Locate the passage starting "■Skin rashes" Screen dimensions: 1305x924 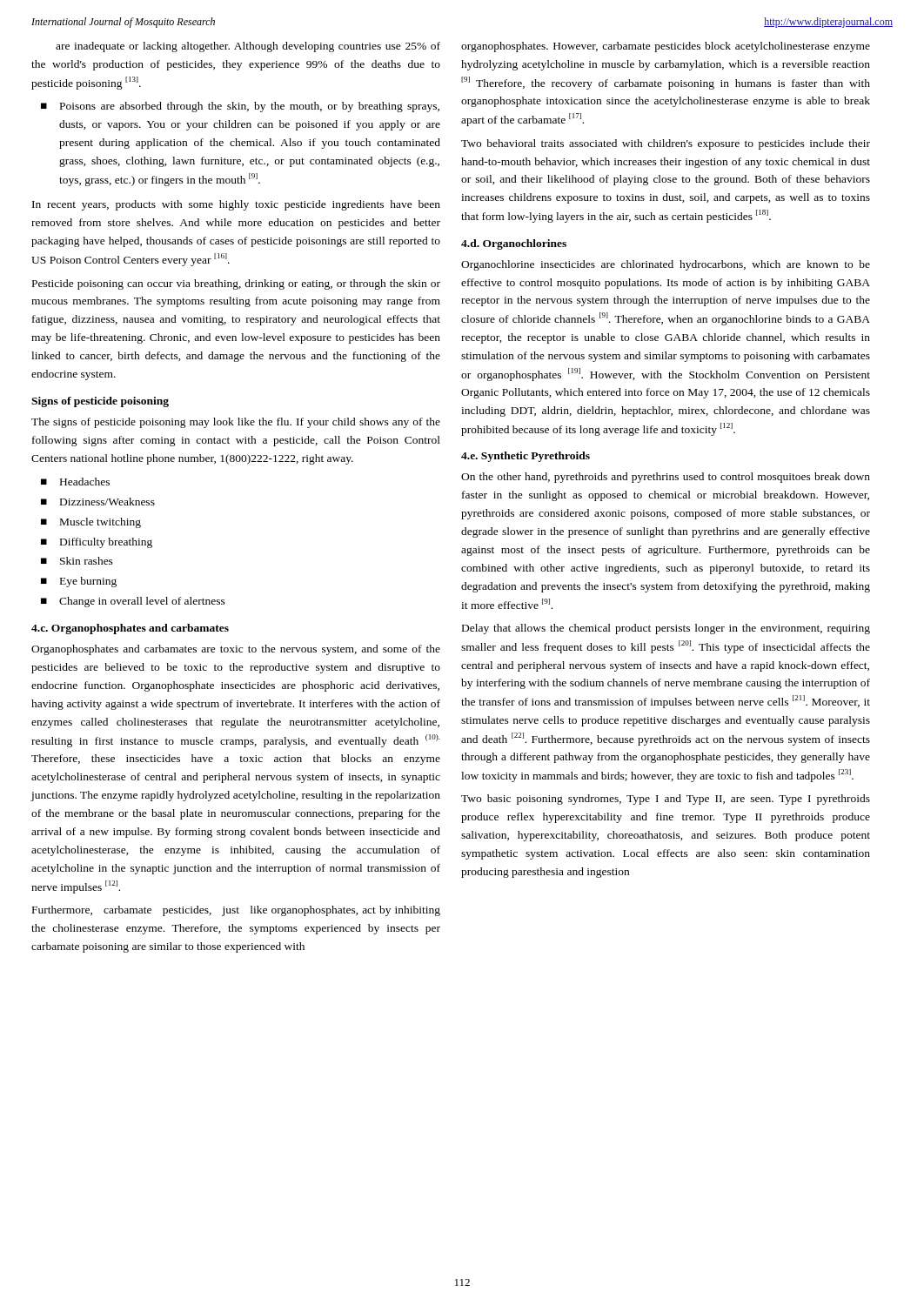click(x=77, y=561)
